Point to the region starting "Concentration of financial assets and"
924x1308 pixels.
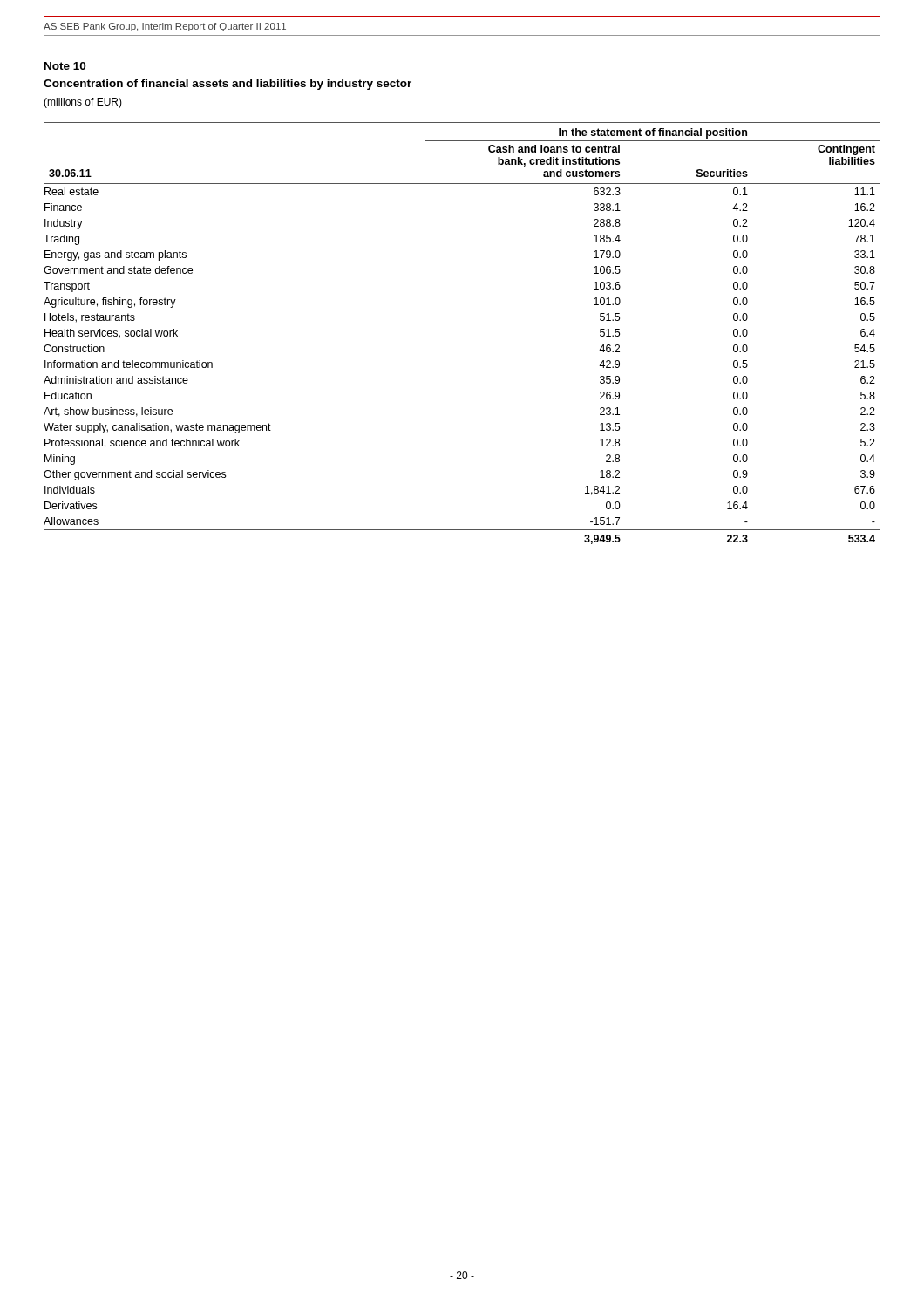click(228, 83)
